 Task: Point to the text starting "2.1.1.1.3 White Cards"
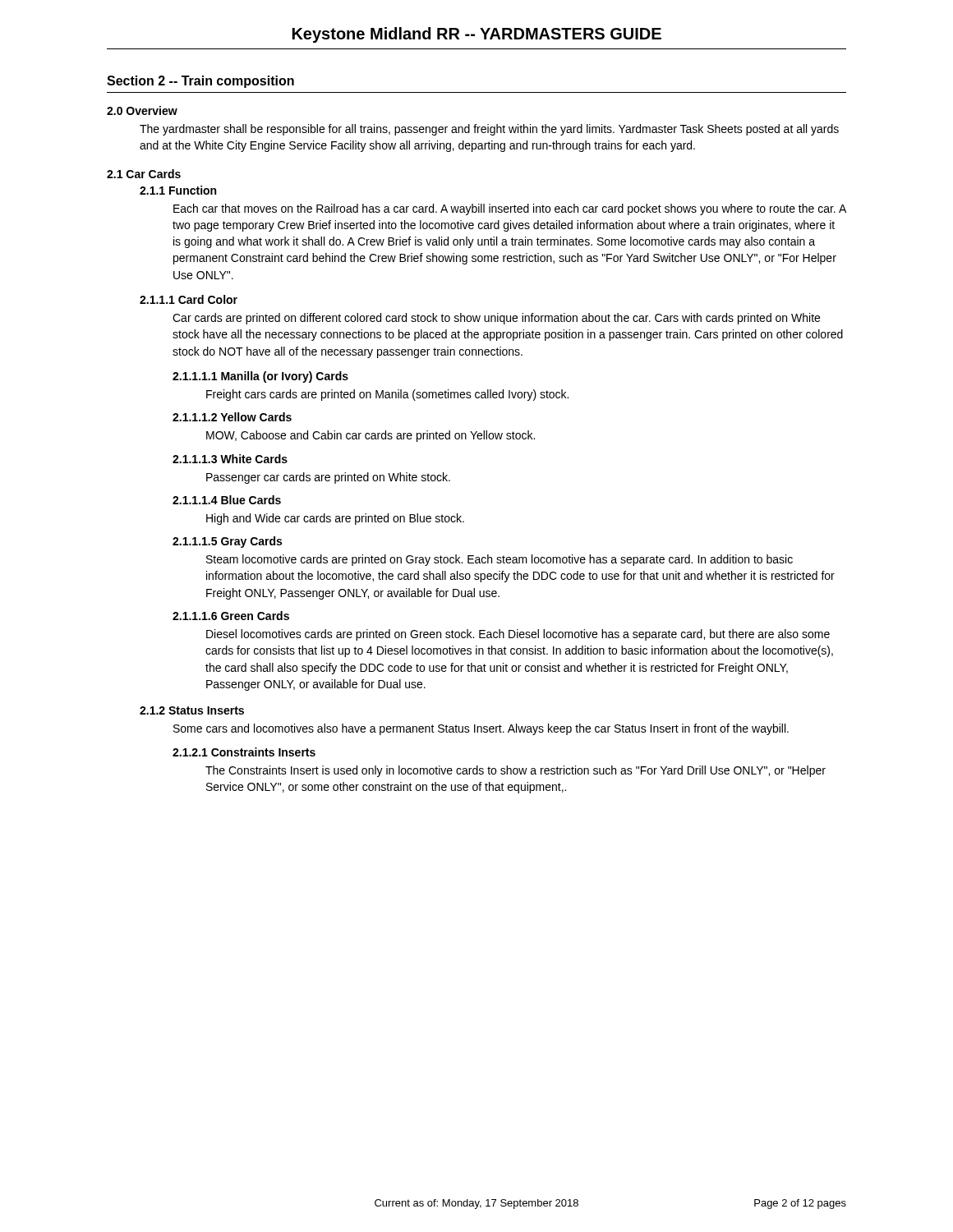(x=230, y=459)
